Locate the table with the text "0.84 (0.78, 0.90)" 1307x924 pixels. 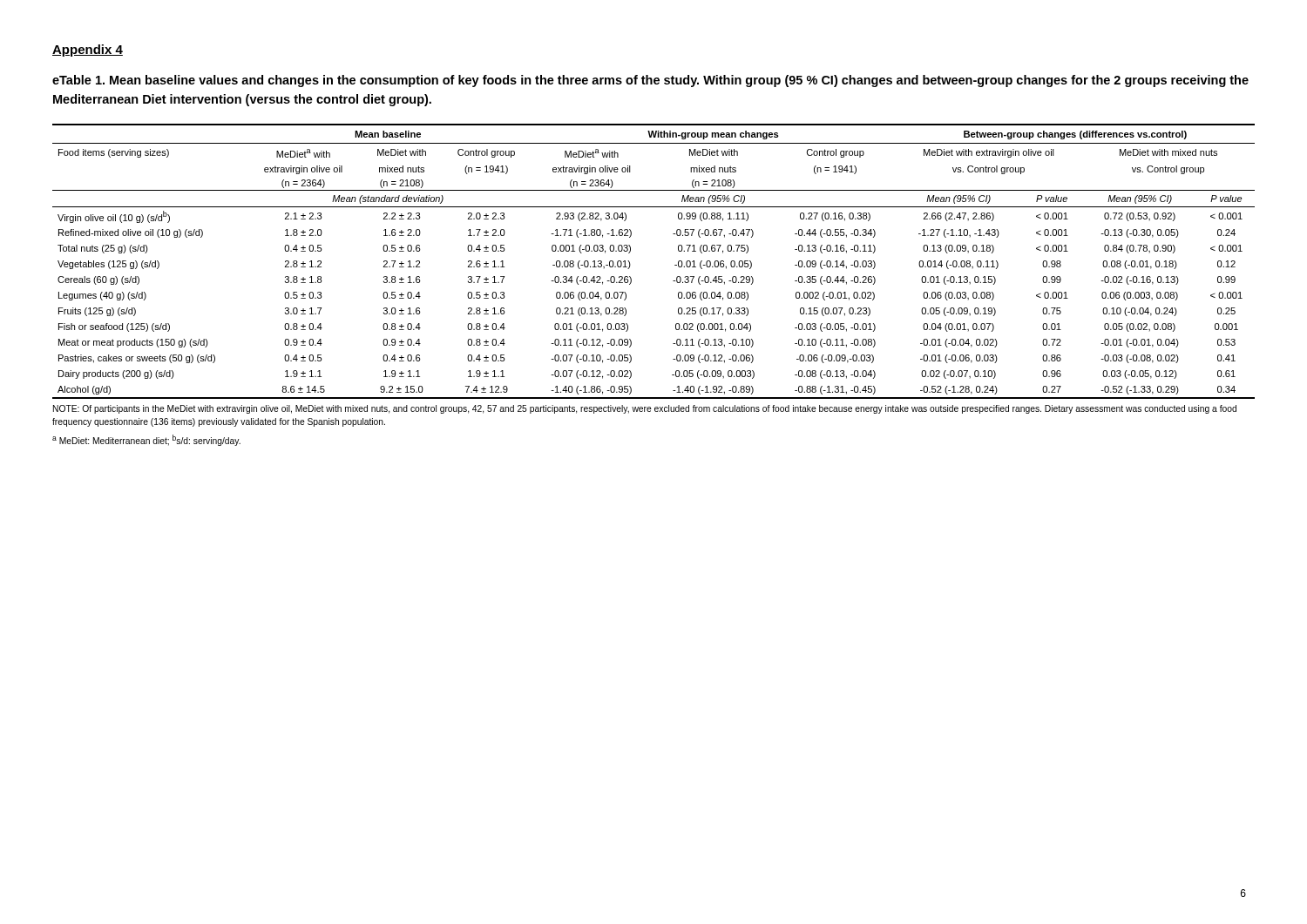click(x=654, y=261)
